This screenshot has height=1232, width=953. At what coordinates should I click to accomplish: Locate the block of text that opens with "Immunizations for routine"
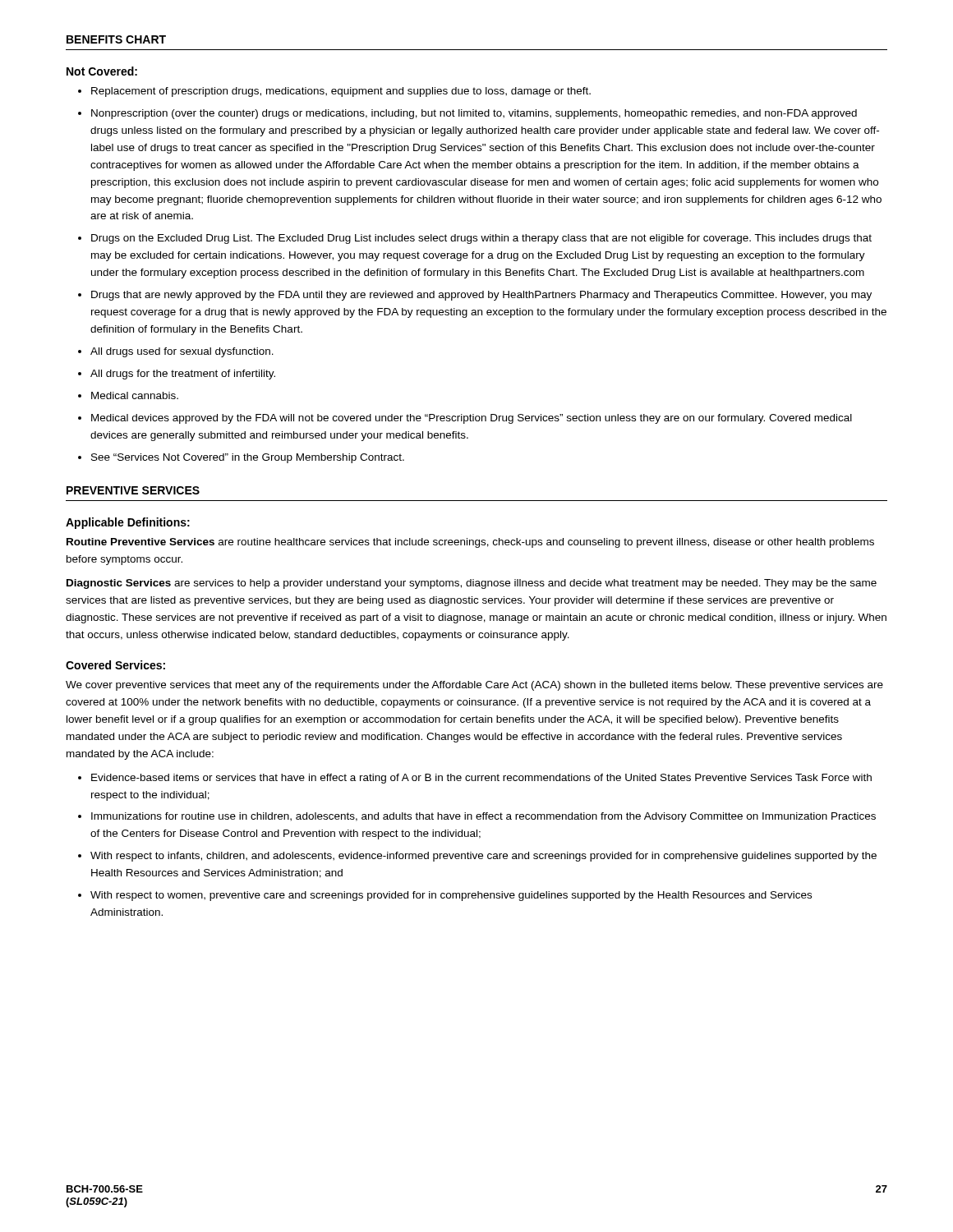coord(483,825)
